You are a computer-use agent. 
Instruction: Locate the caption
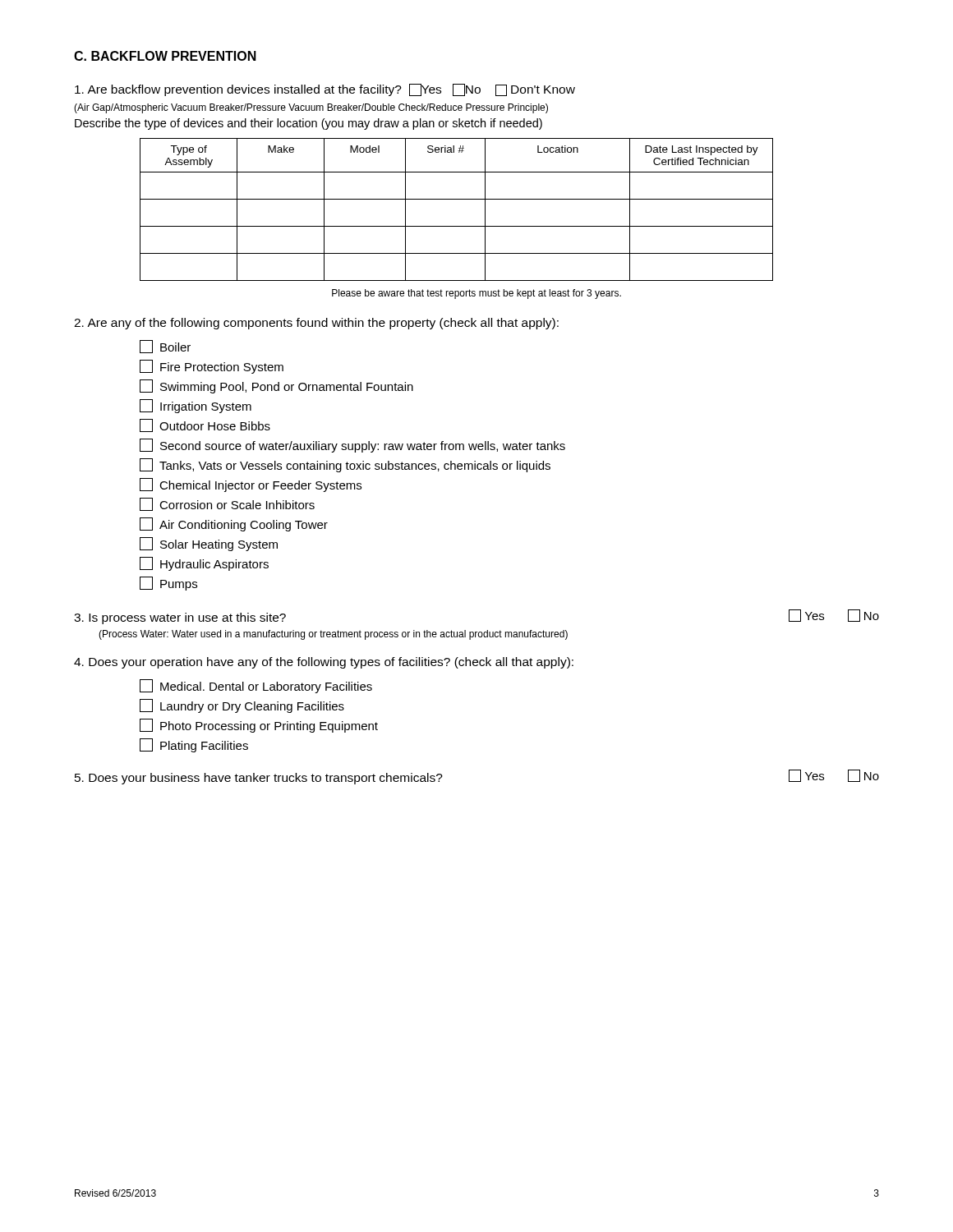[x=476, y=293]
